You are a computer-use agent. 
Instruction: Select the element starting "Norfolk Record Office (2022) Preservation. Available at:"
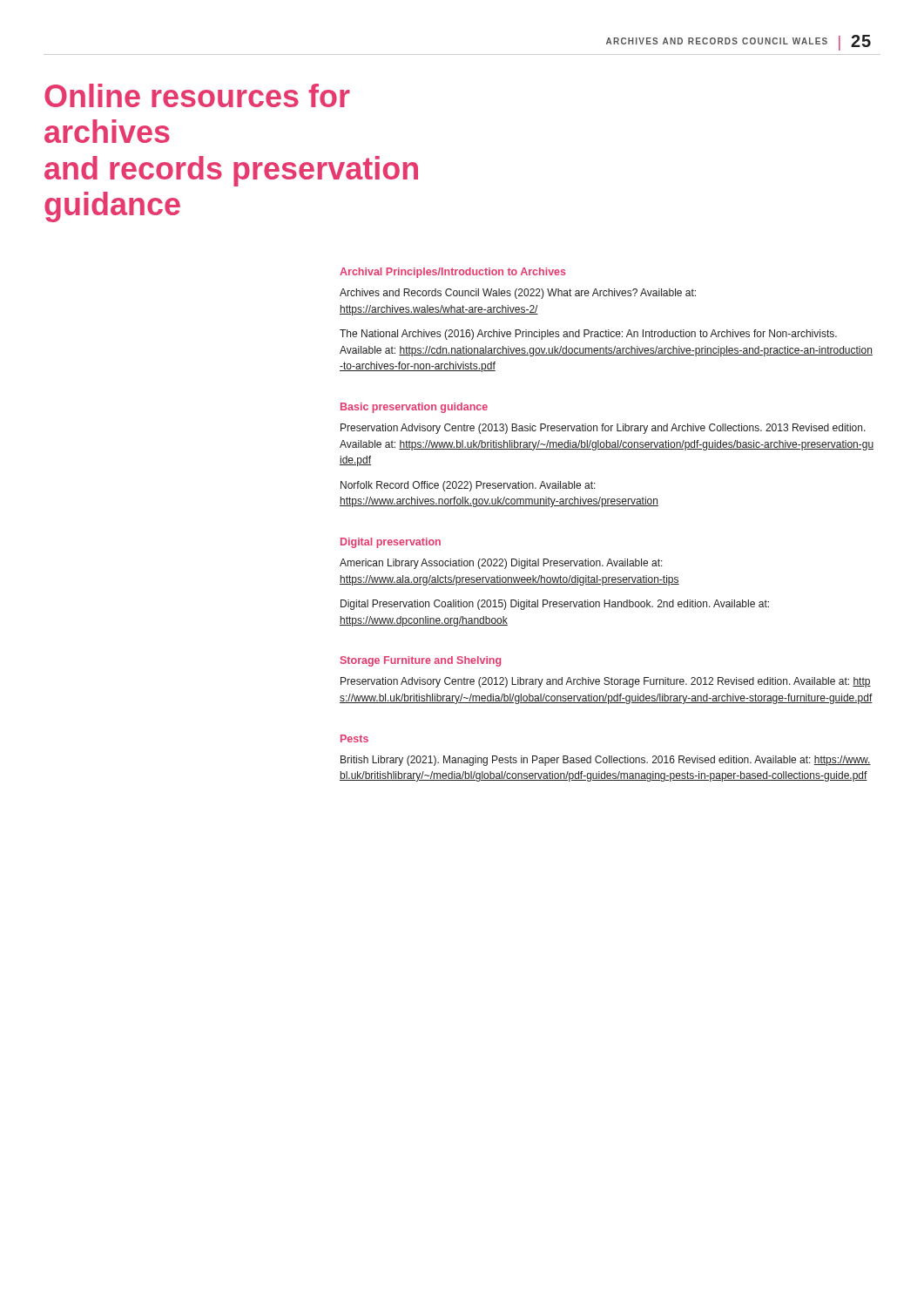(x=499, y=493)
